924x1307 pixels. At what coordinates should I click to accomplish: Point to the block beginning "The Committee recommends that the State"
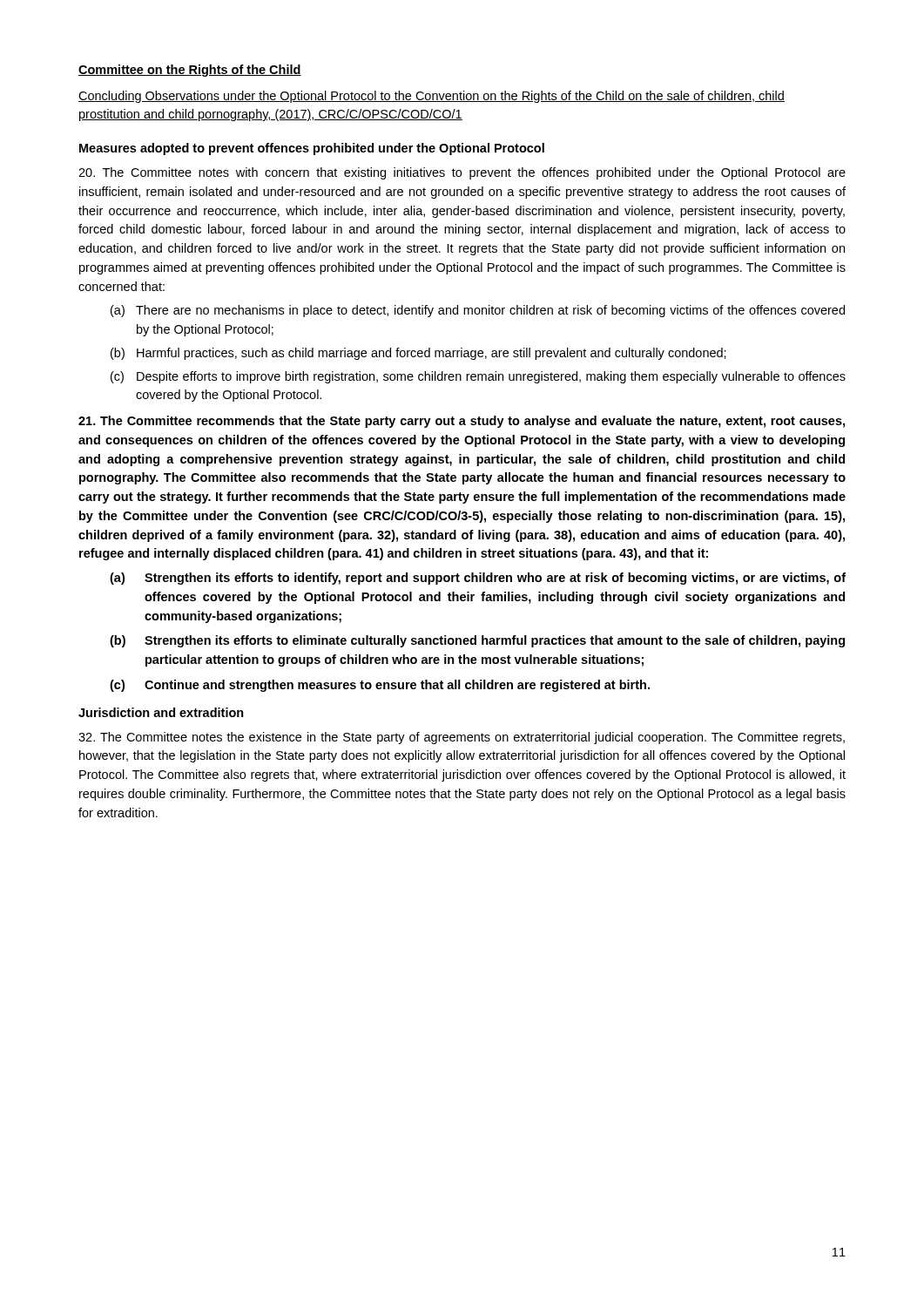click(x=462, y=487)
